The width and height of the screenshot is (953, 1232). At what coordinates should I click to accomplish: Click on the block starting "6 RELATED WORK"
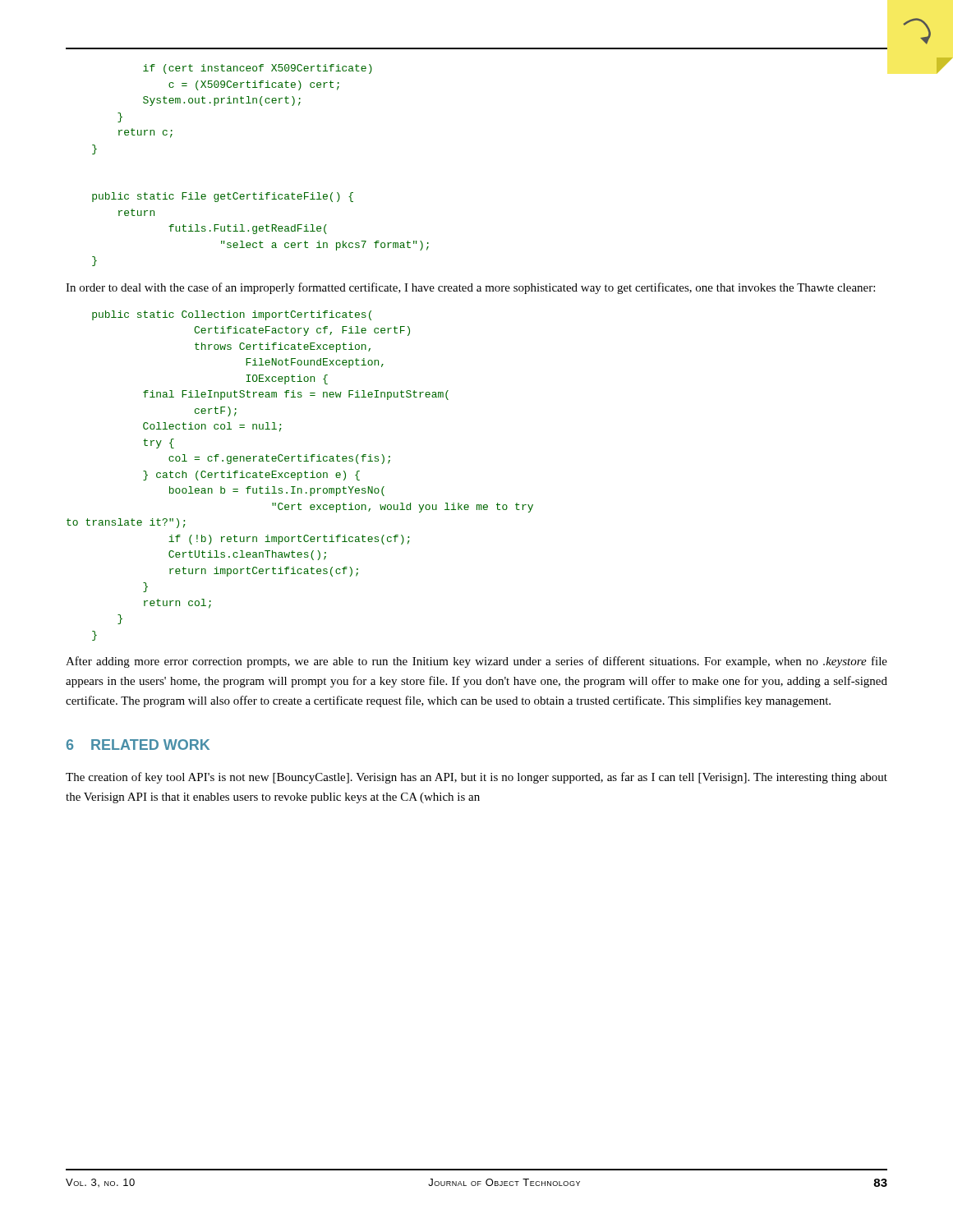pos(138,745)
